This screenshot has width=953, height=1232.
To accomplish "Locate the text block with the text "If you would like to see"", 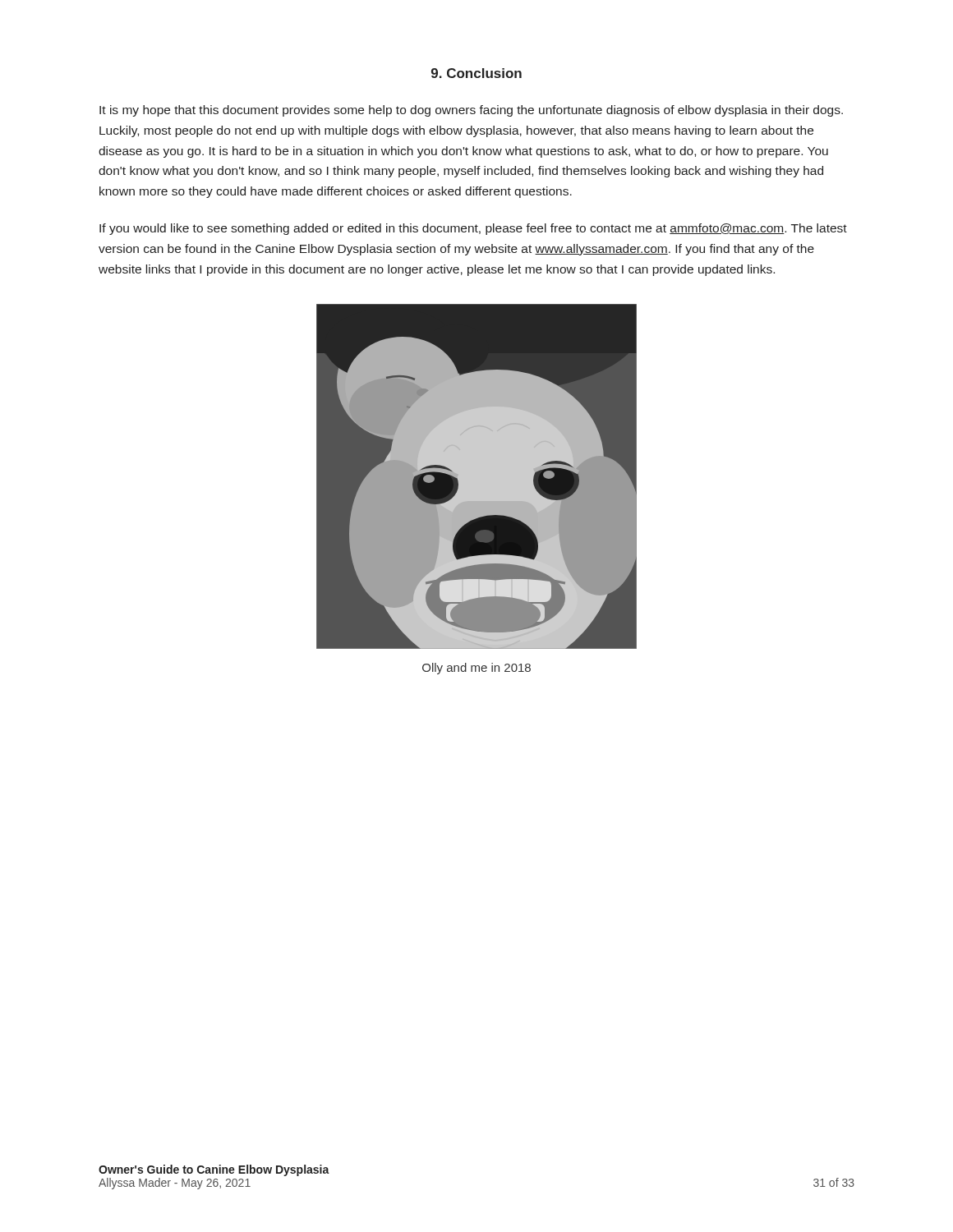I will [473, 248].
